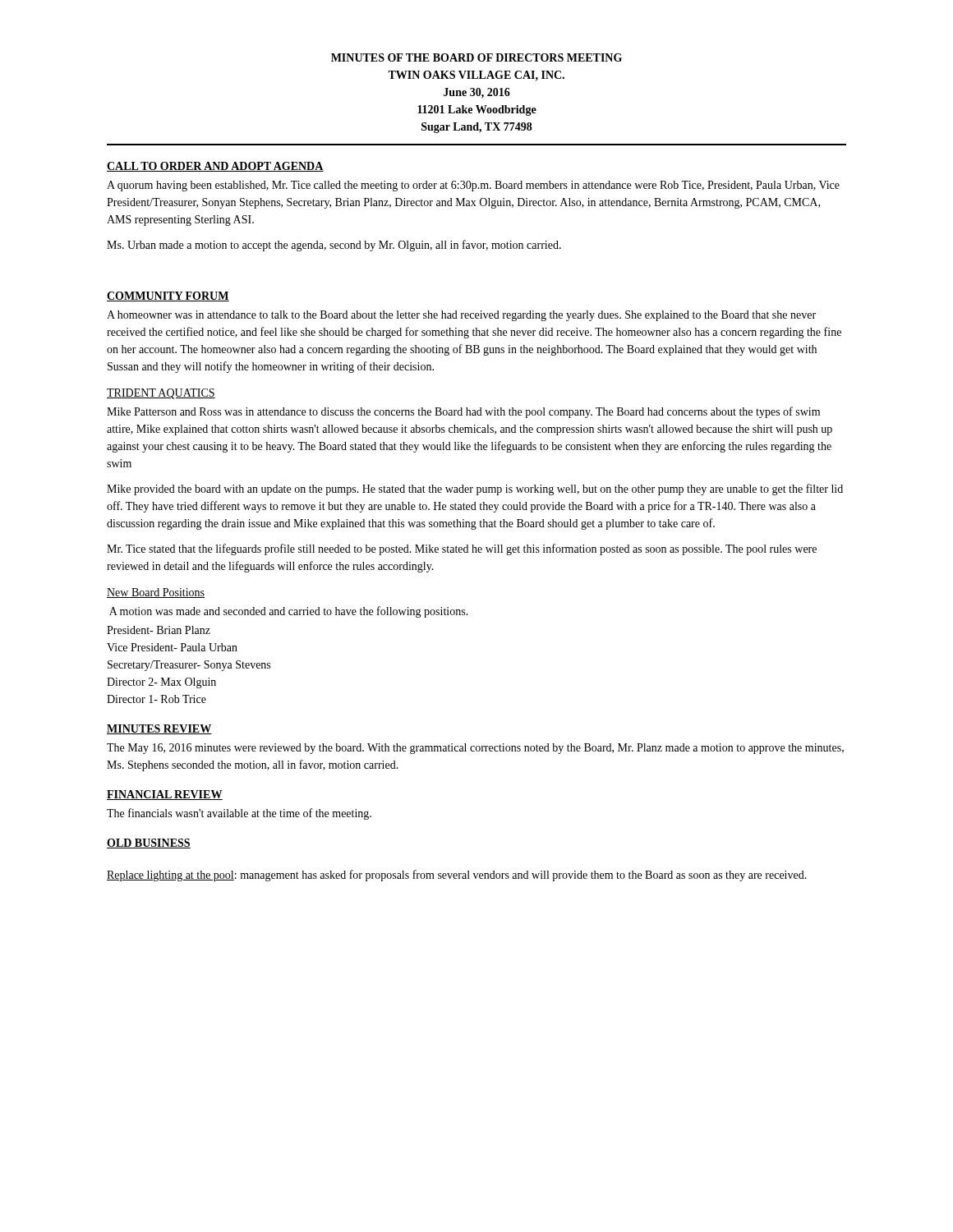
Task: Select the section header with the text "New Board Positions"
Action: [x=156, y=593]
